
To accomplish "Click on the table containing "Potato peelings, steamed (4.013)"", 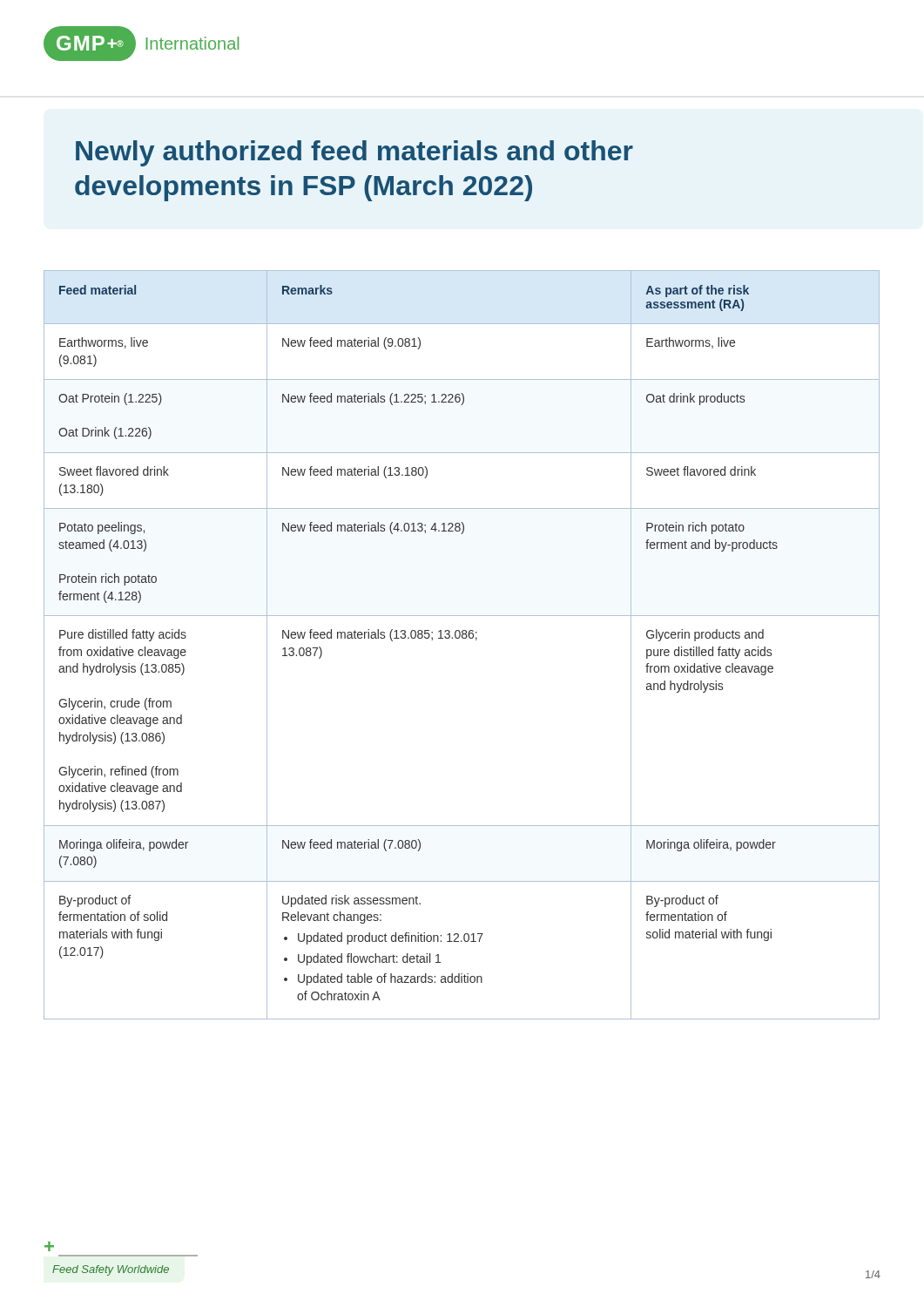I will pyautogui.click(x=462, y=645).
